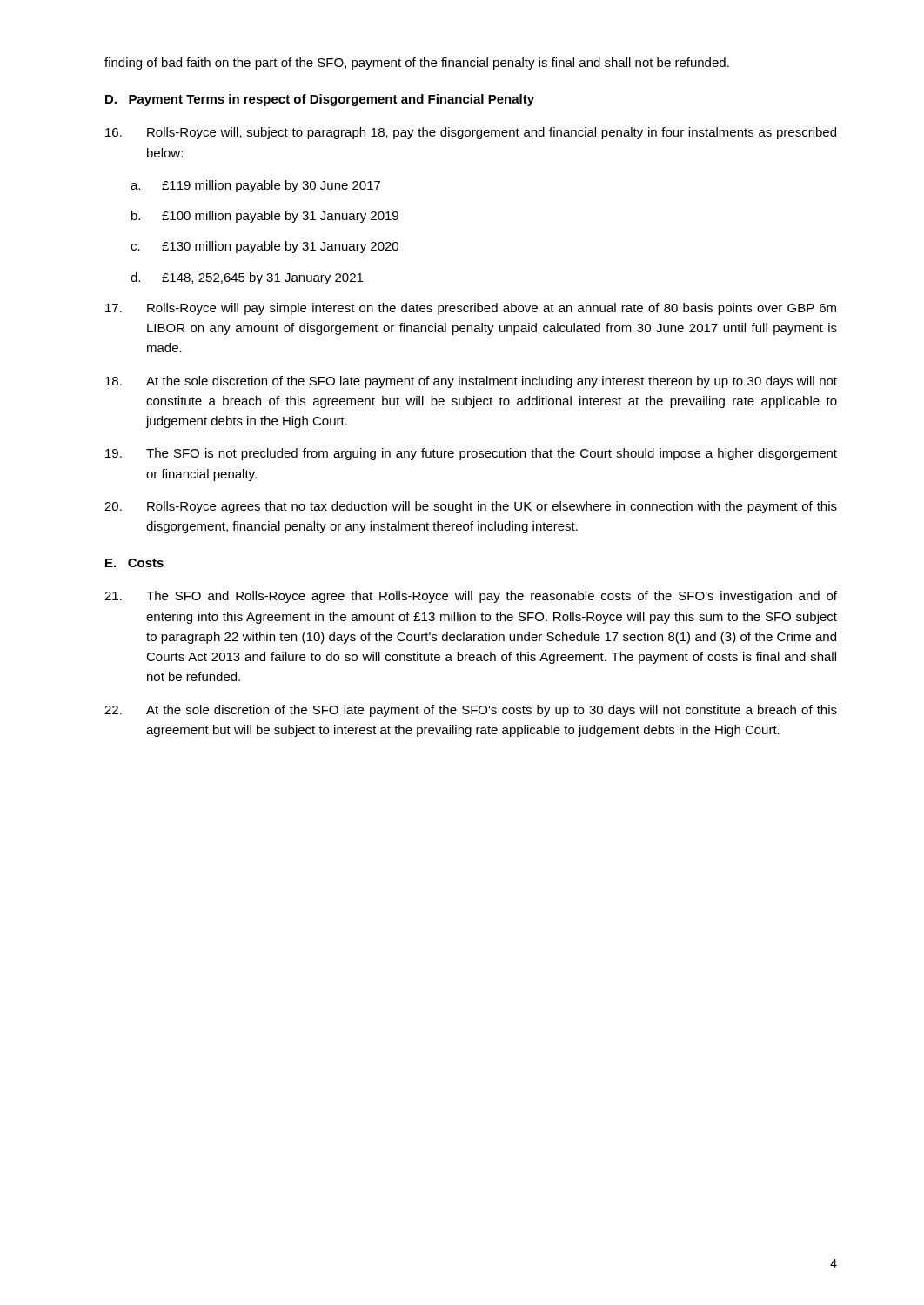This screenshot has height=1305, width=924.
Task: Click the passage that begins "Rolls-Royce agrees that no tax deduction will"
Action: coord(471,516)
